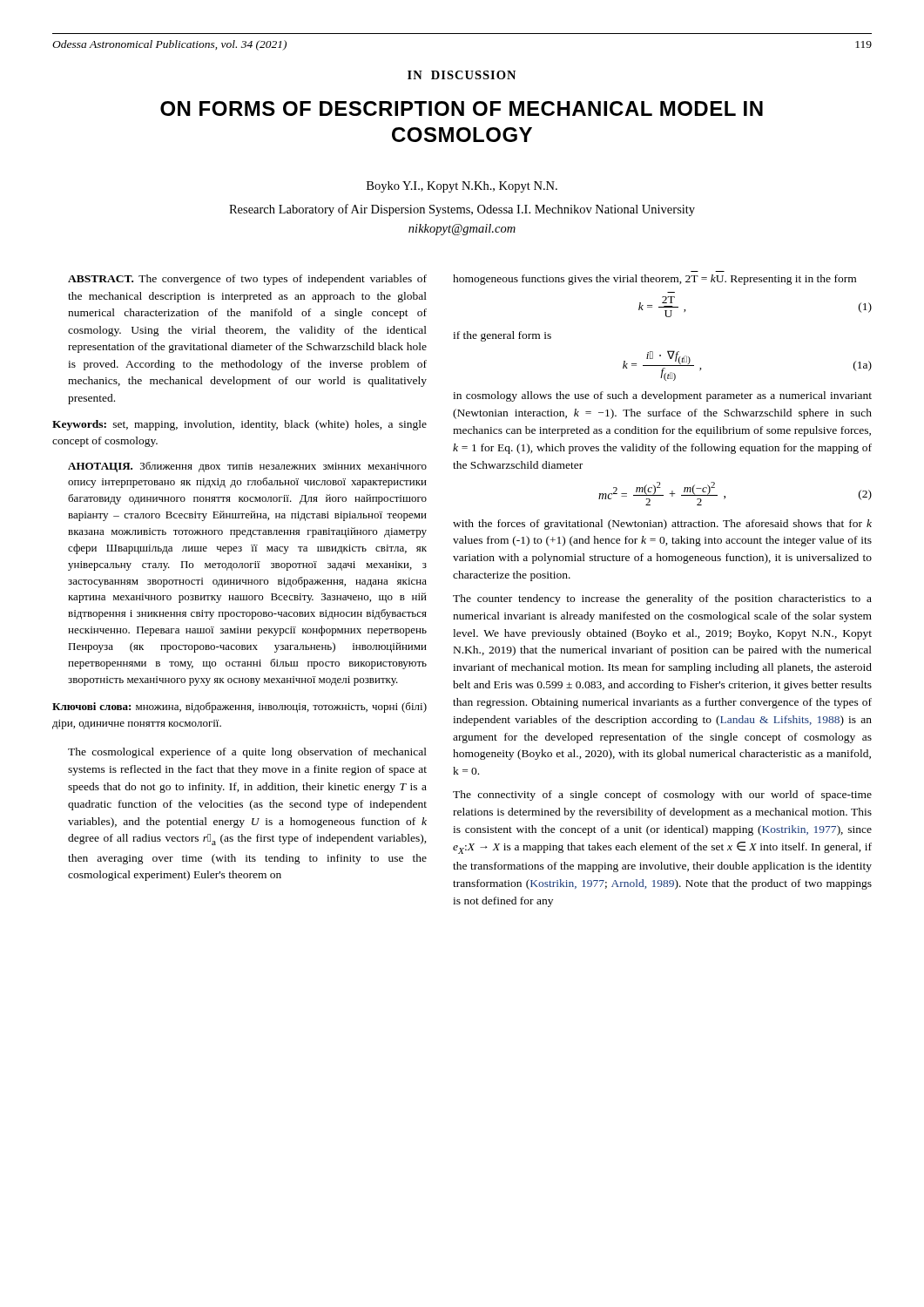Select the title that says "ON FORMS OF DESCRIPTION OF MECHANICAL MODEL"
The width and height of the screenshot is (924, 1307).
tap(462, 122)
